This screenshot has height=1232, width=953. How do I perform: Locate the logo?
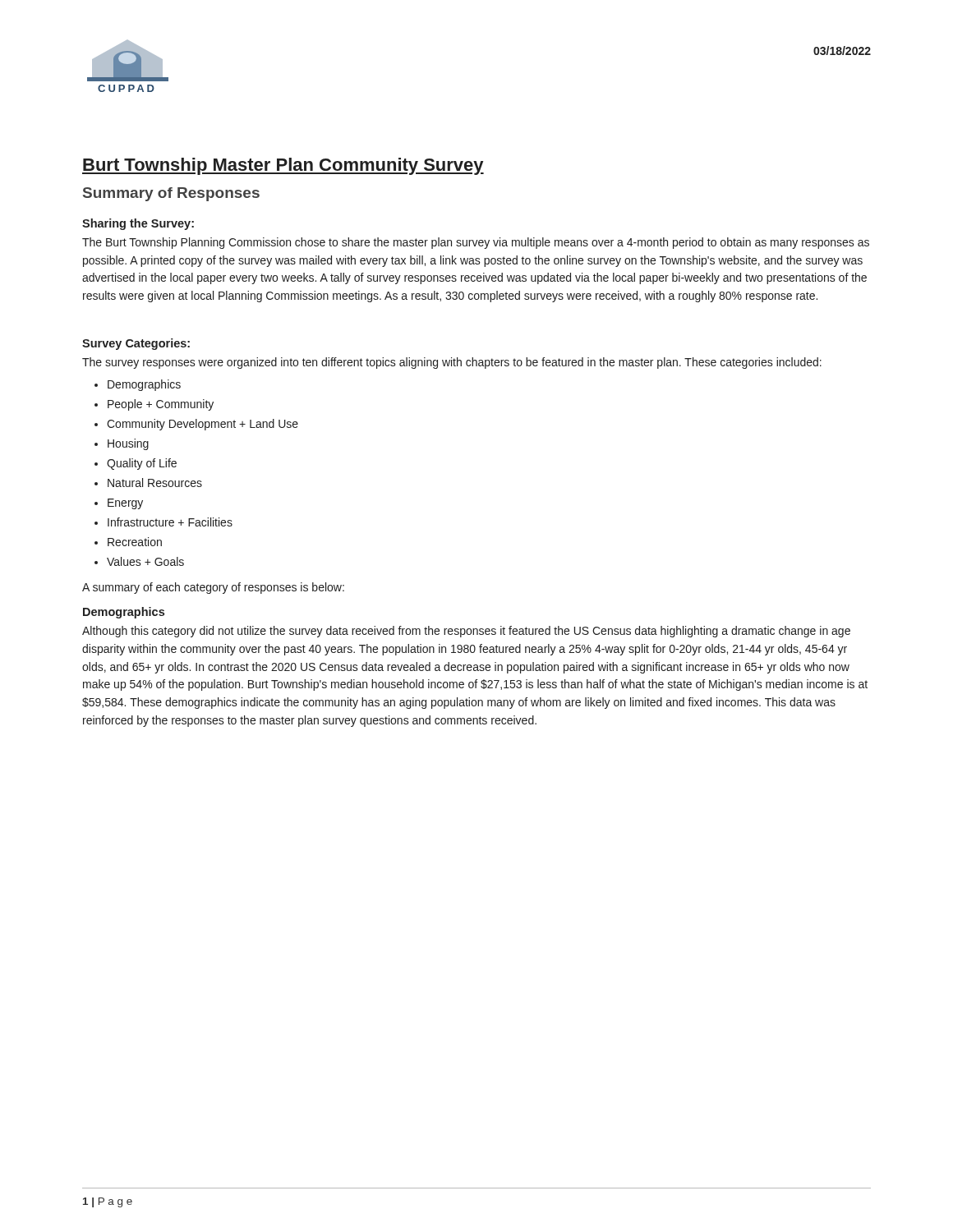[x=128, y=66]
